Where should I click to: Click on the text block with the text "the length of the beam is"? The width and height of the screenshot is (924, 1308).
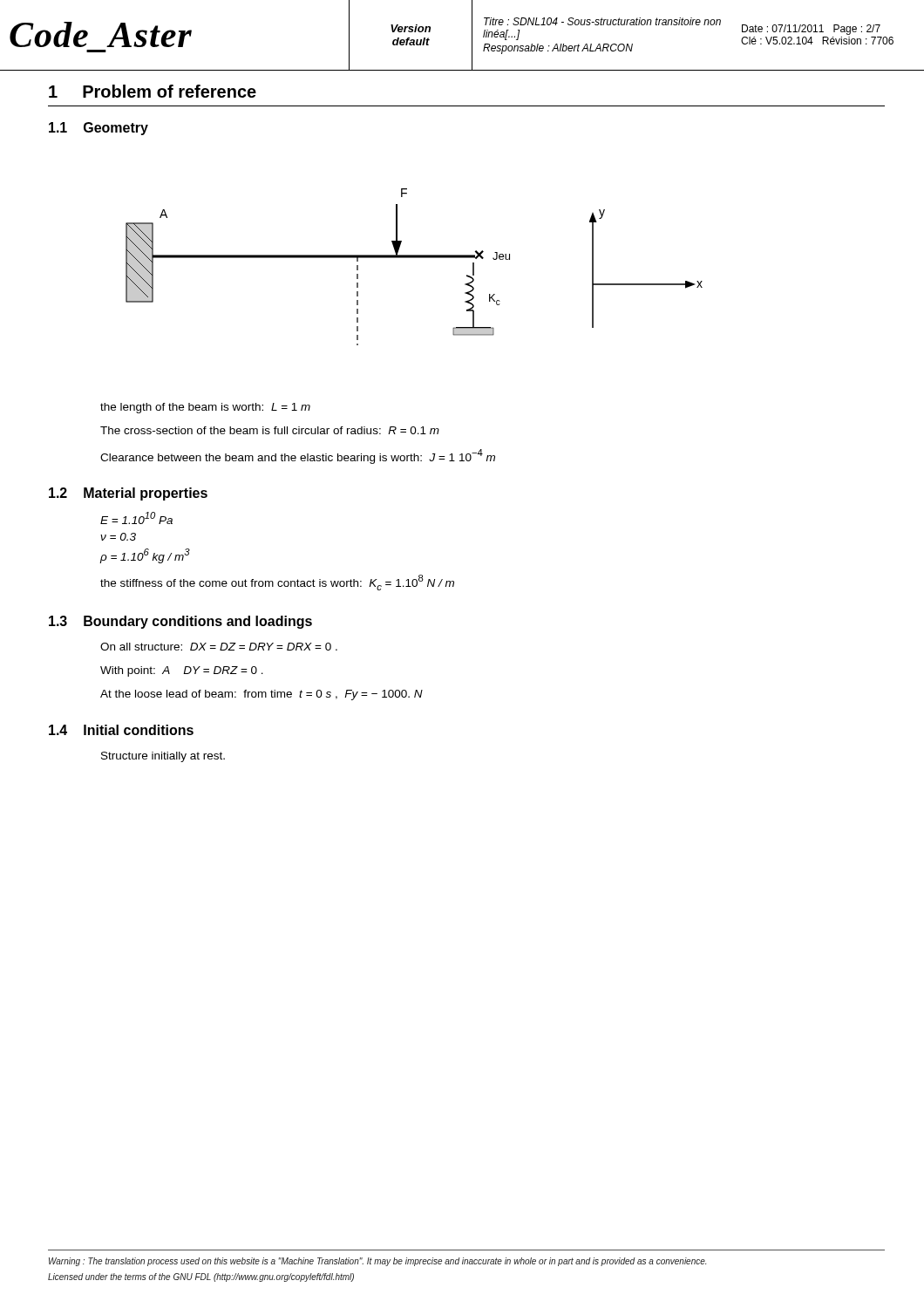(x=205, y=407)
